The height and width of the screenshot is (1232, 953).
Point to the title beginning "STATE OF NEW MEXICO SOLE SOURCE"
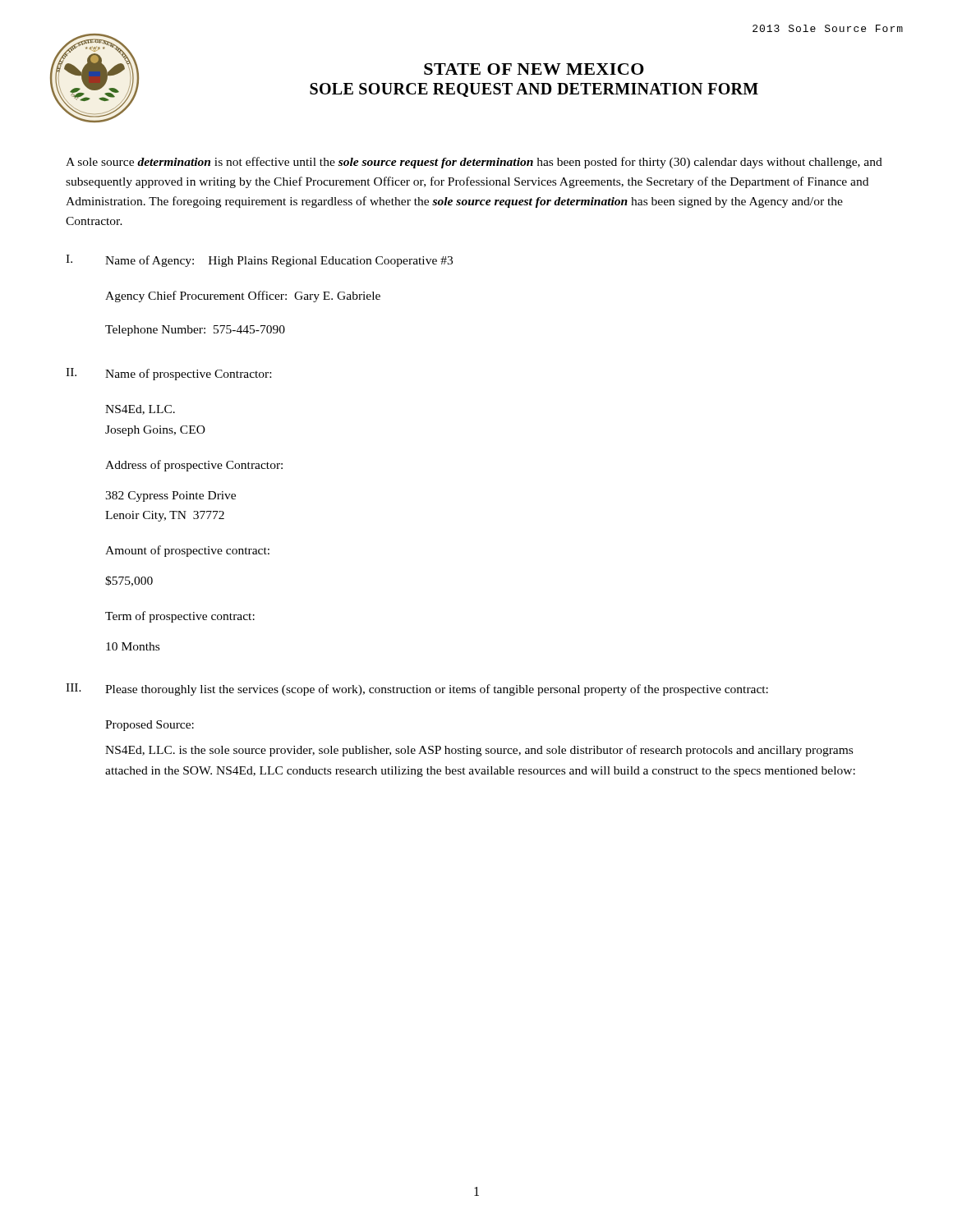(534, 78)
